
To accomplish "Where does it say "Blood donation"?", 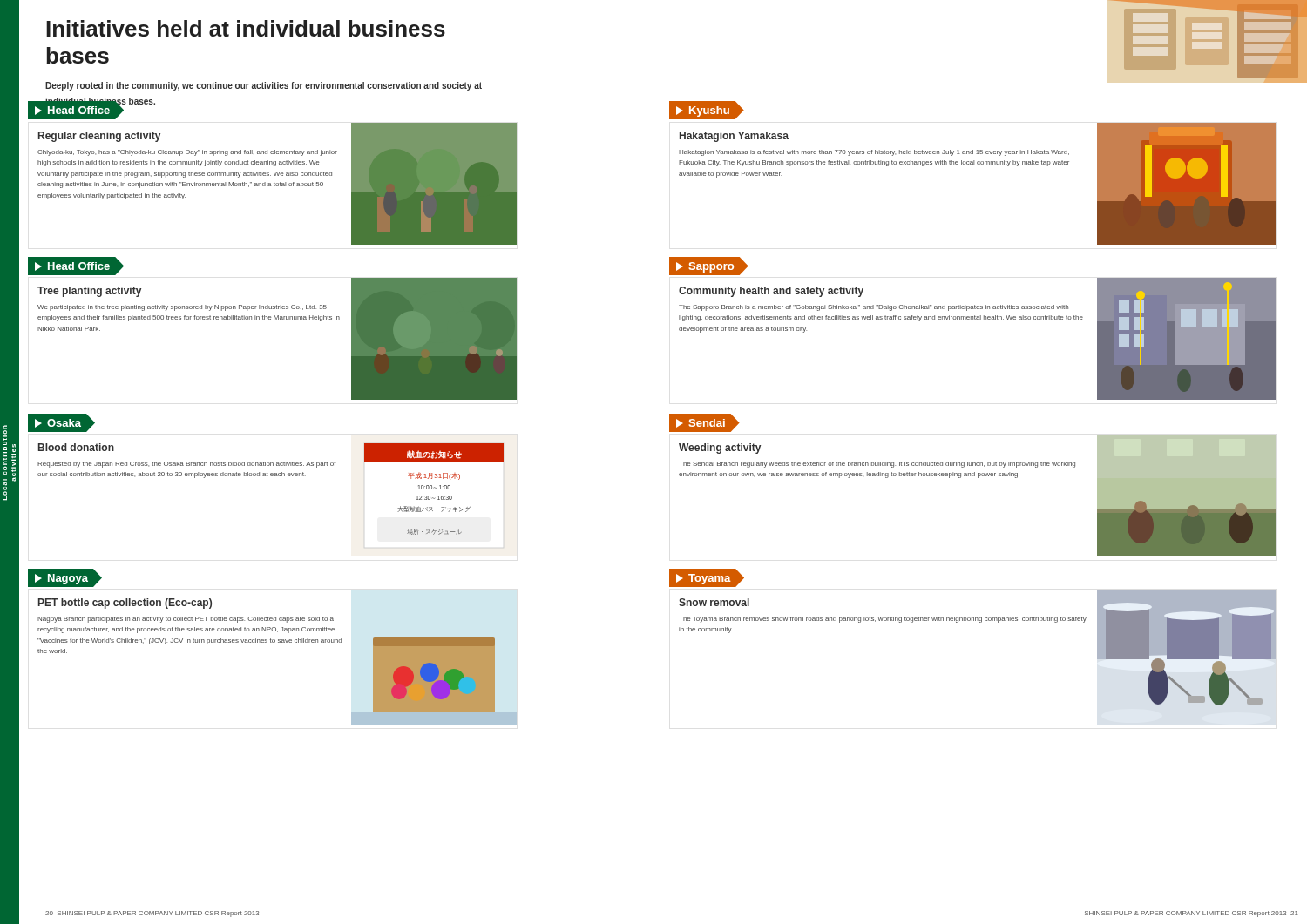I will tap(76, 448).
